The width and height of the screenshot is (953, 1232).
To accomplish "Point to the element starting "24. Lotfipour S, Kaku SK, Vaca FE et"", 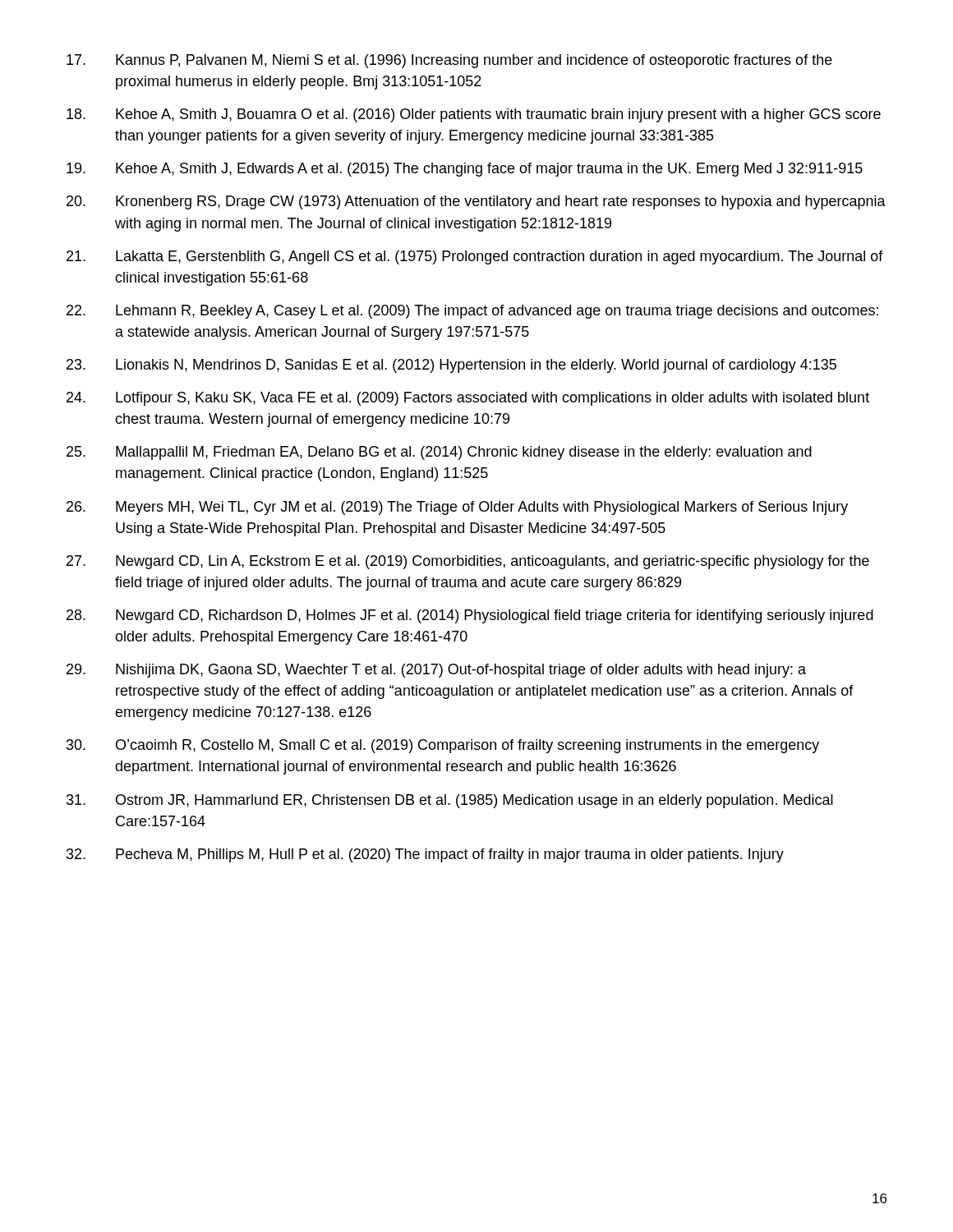I will [476, 408].
